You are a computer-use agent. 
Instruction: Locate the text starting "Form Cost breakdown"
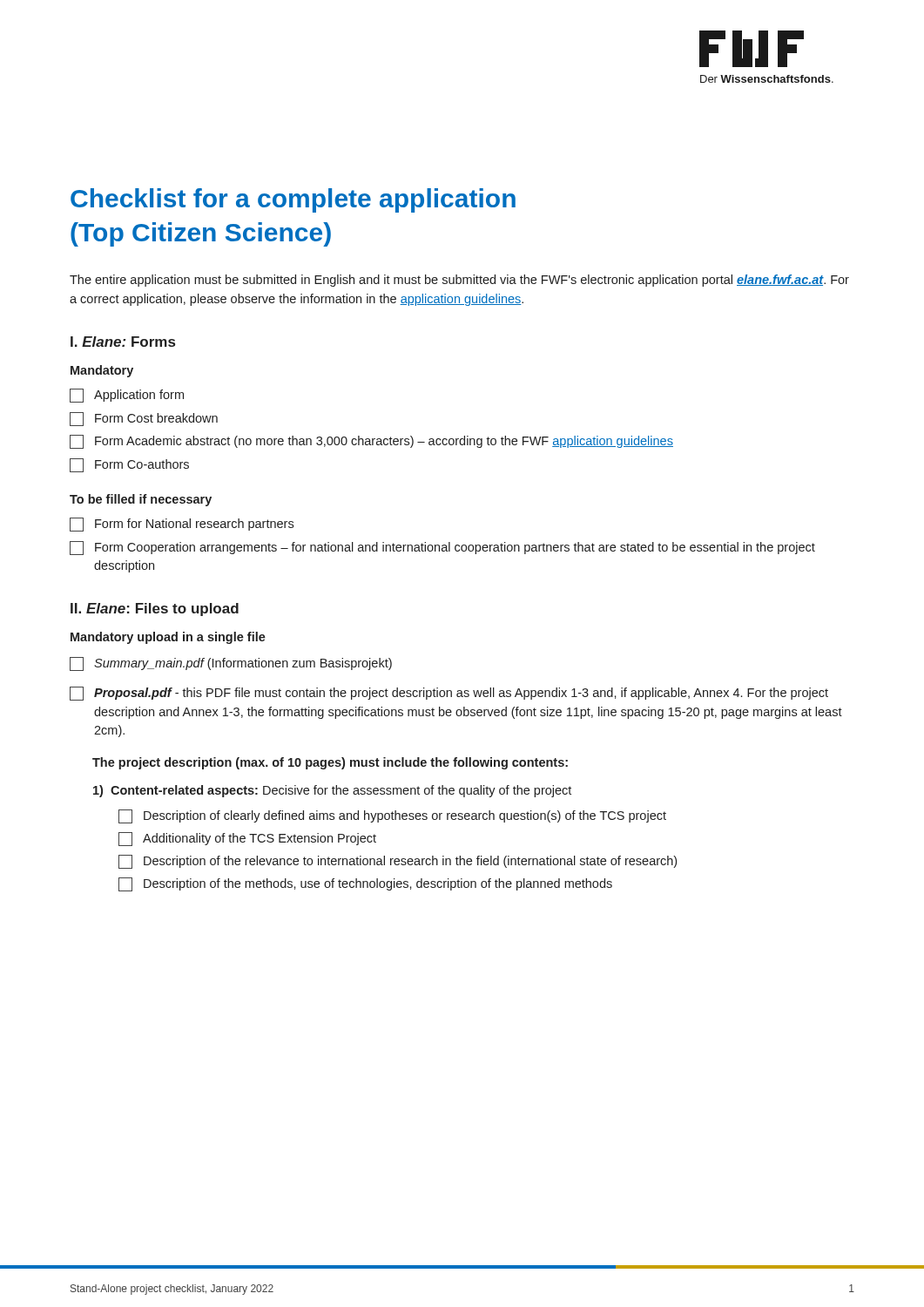click(x=144, y=419)
